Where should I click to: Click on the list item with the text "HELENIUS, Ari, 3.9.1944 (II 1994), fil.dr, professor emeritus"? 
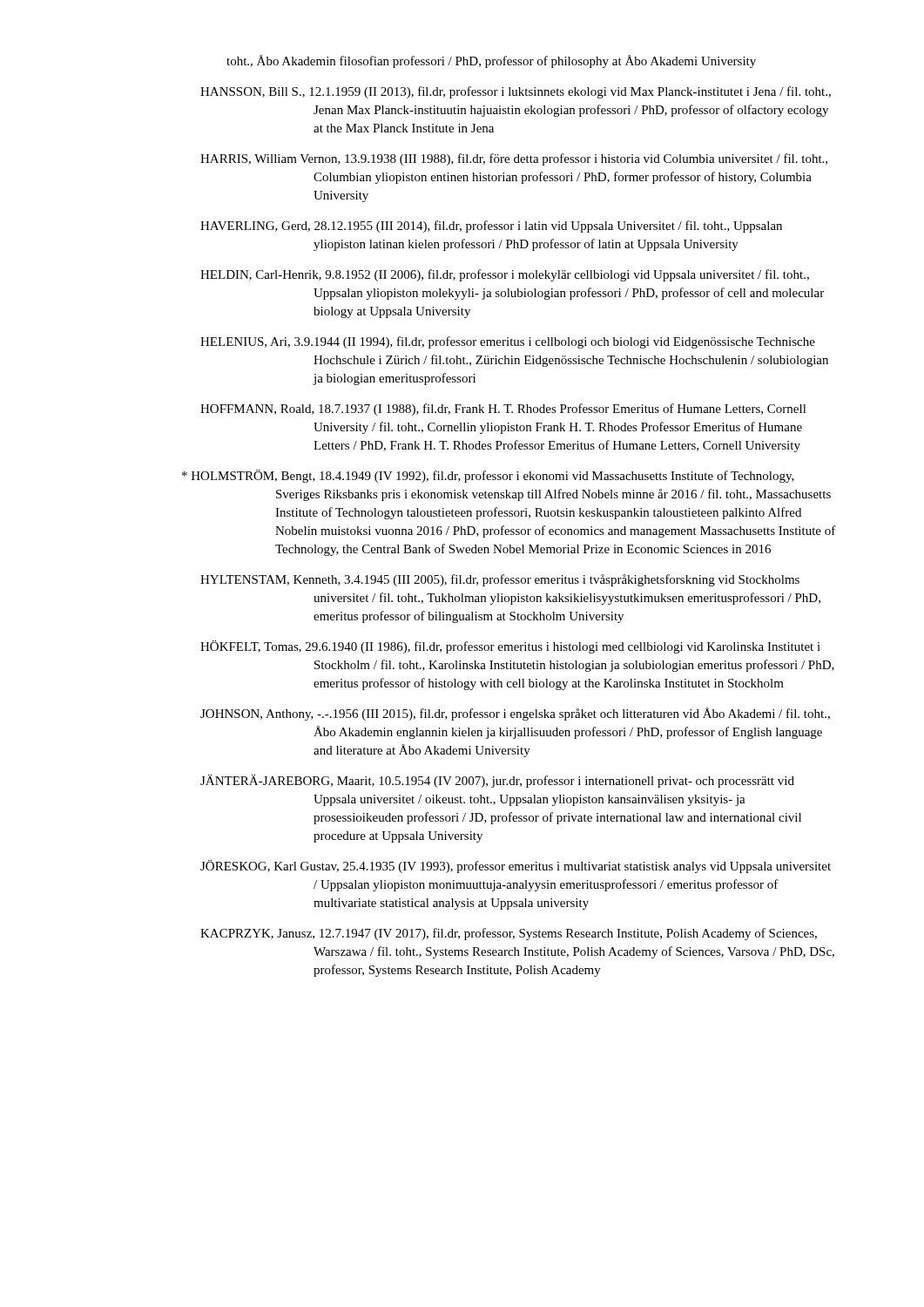pyautogui.click(x=514, y=360)
